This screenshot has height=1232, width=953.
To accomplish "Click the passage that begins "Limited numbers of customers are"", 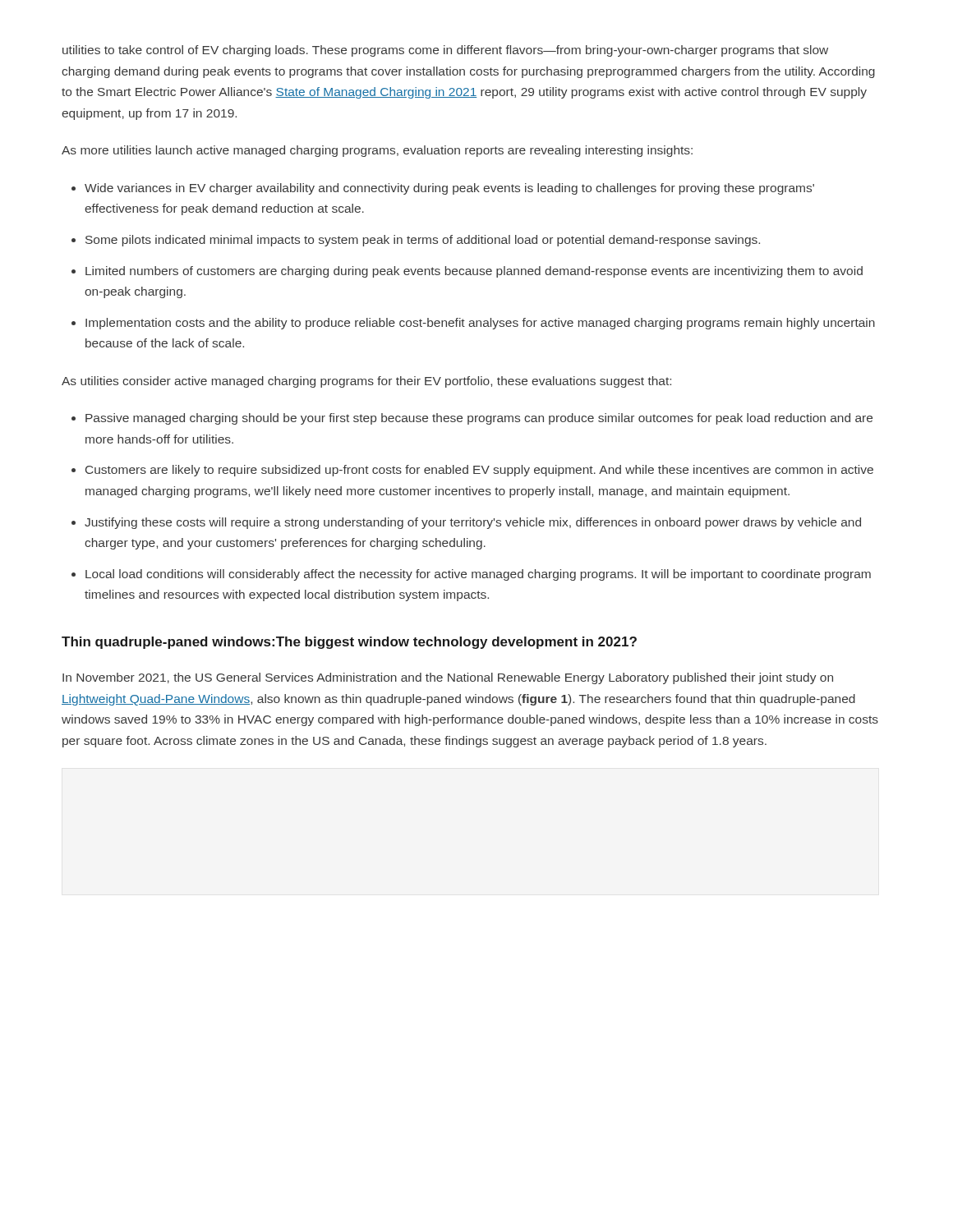I will click(474, 281).
